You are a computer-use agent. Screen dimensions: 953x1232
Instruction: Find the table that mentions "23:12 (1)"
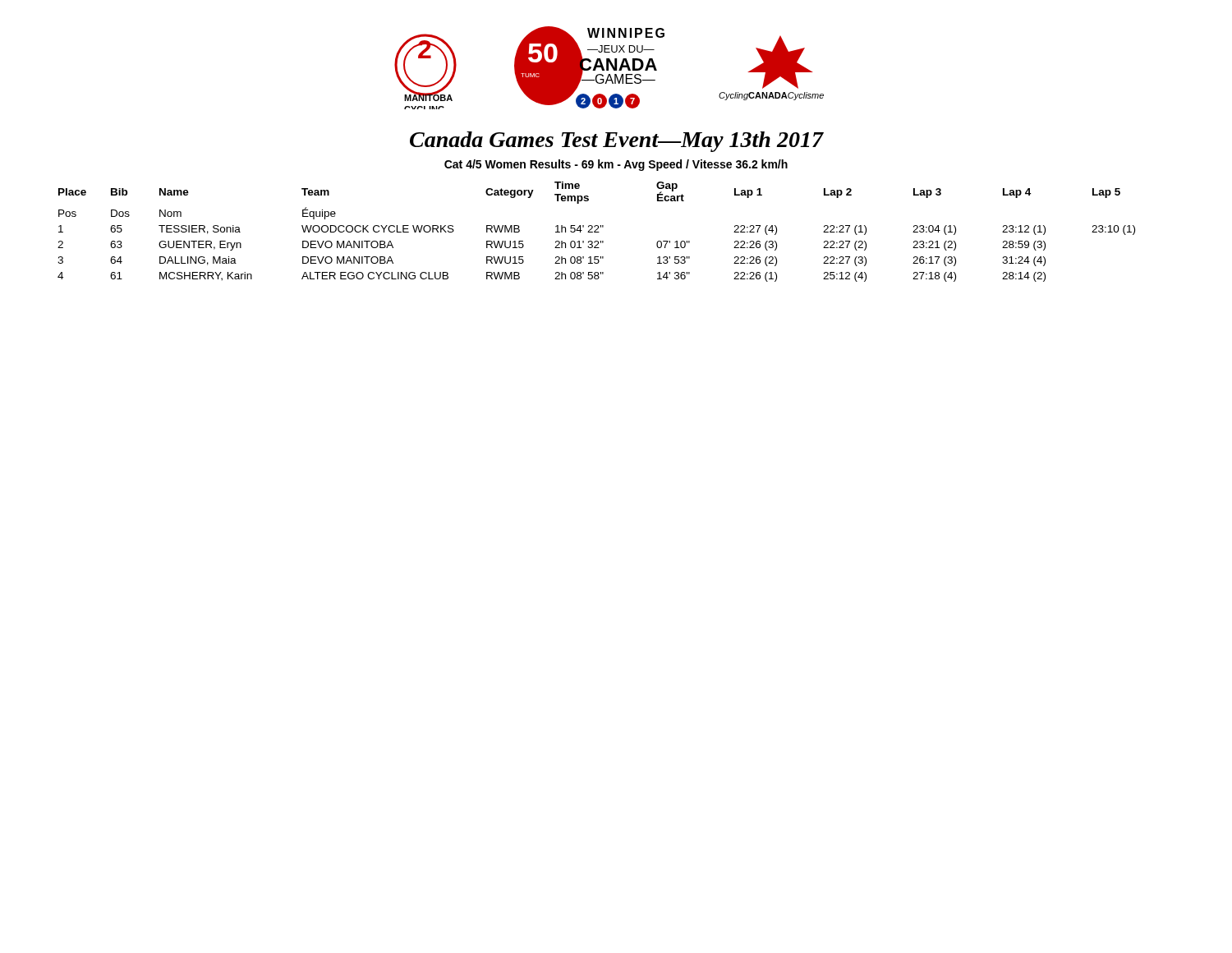[616, 230]
